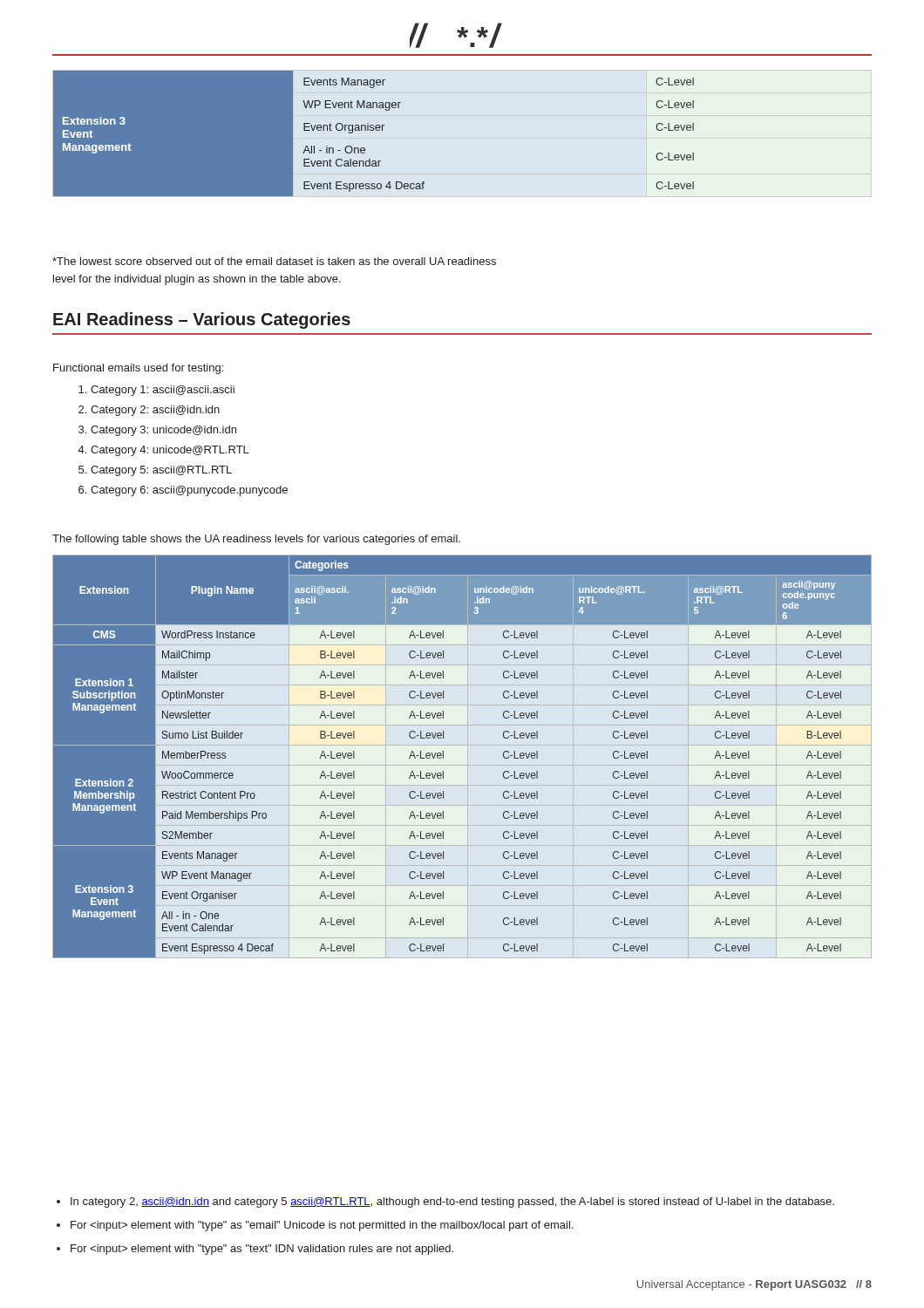Locate the text block that says "The following table shows the UA readiness"
This screenshot has height=1308, width=924.
[x=257, y=539]
